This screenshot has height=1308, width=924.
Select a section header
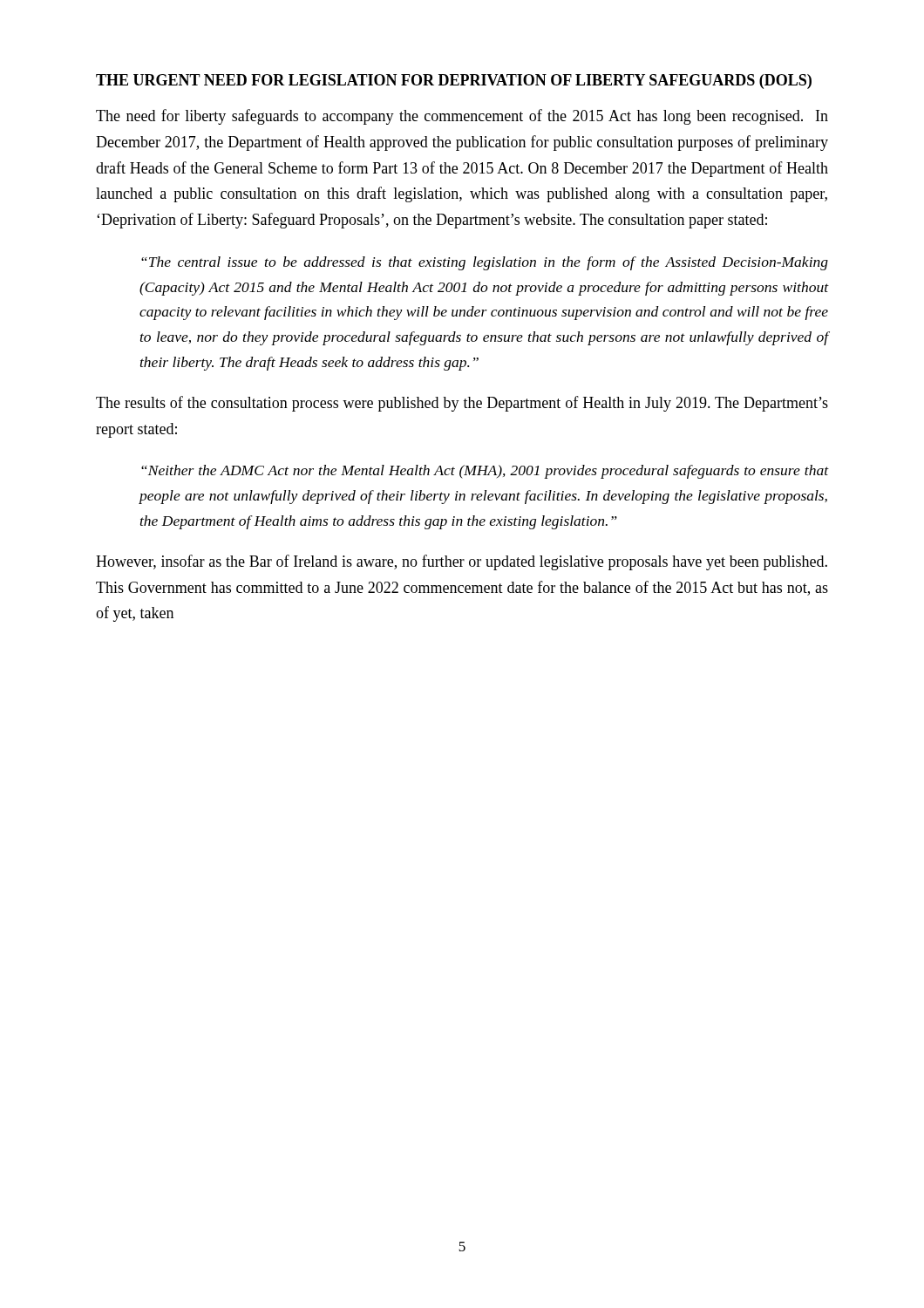[x=454, y=80]
